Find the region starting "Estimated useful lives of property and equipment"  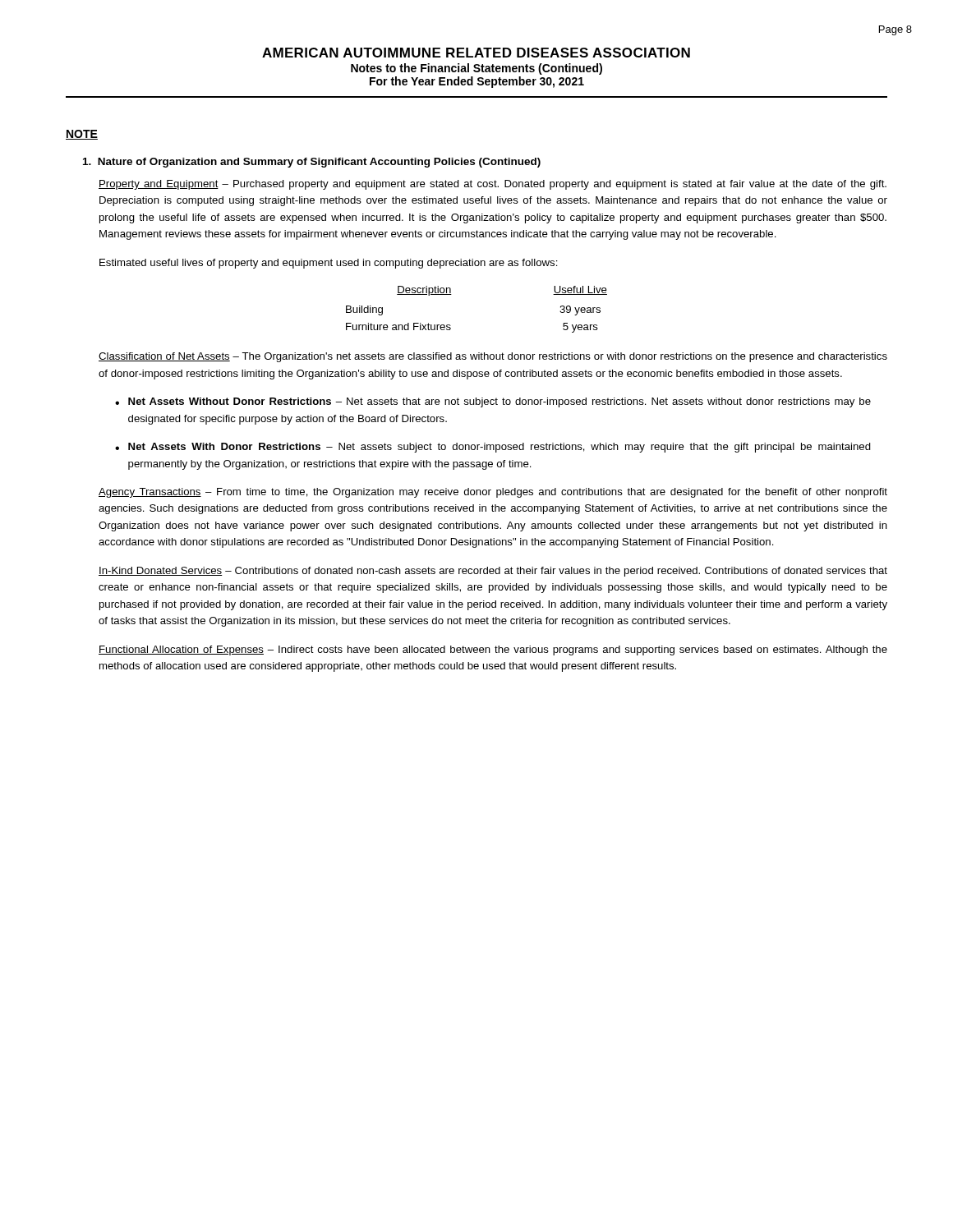[328, 262]
